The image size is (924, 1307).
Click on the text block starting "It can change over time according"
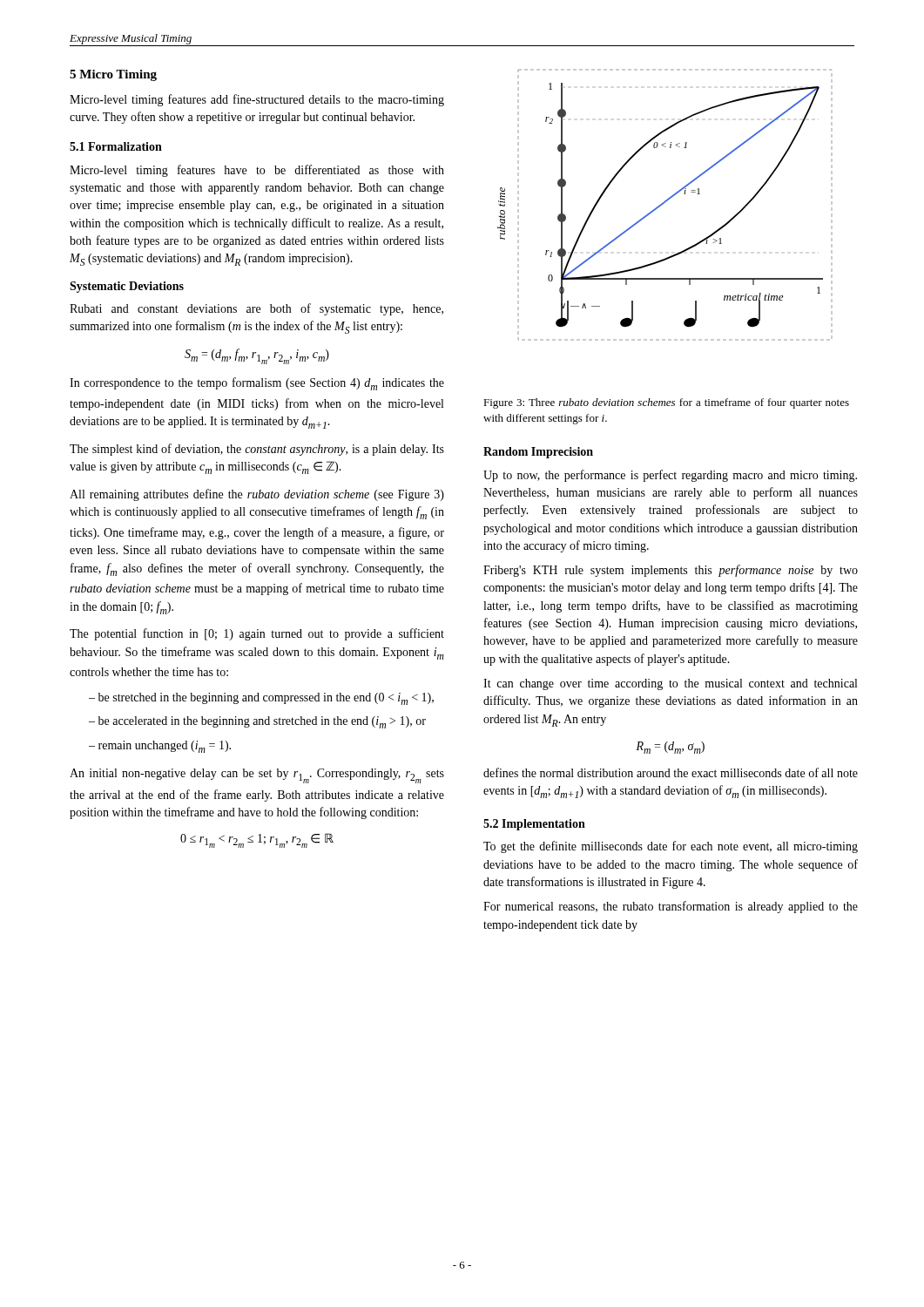click(x=671, y=703)
